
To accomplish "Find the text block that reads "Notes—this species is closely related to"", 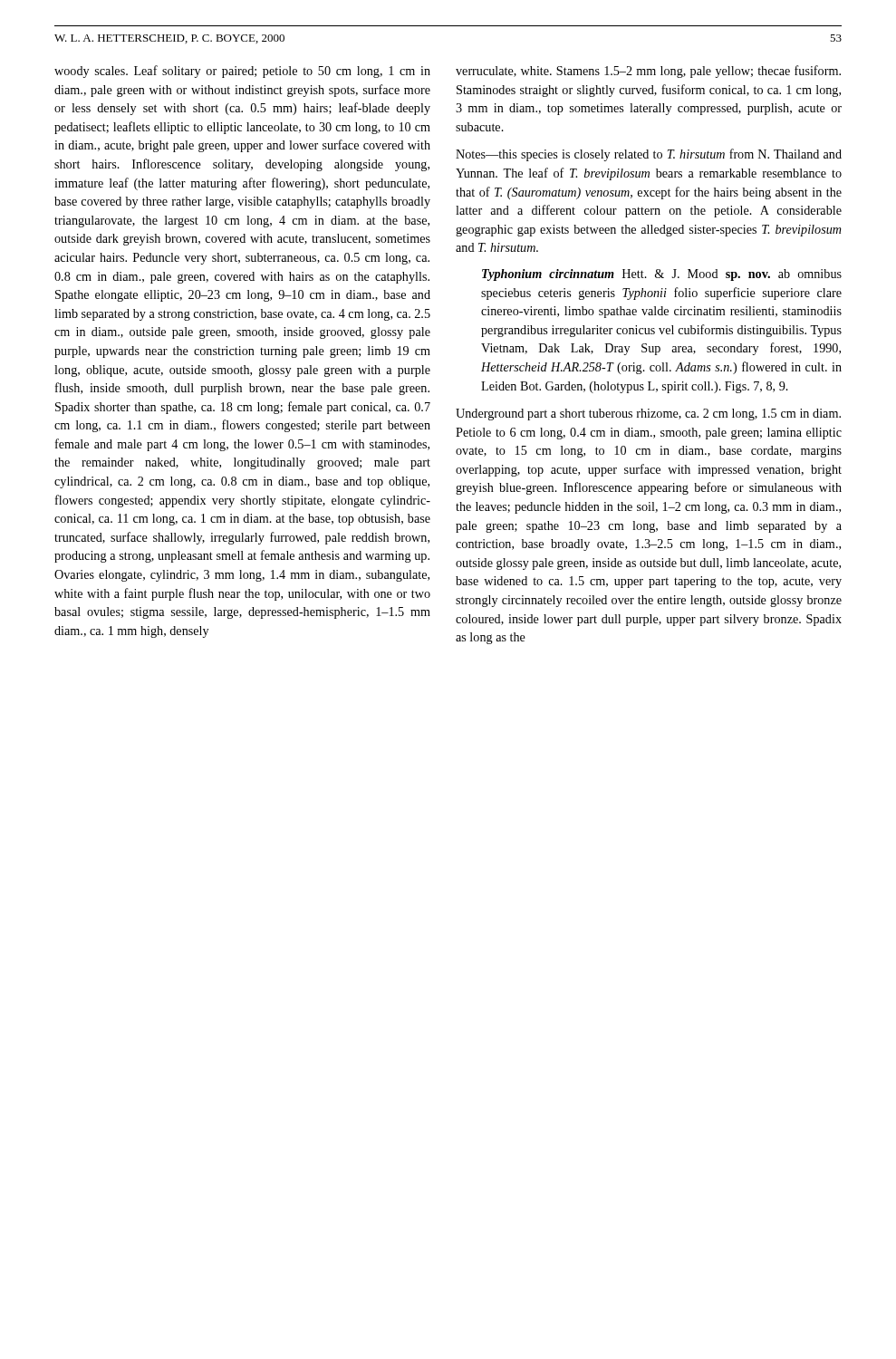I will click(649, 201).
